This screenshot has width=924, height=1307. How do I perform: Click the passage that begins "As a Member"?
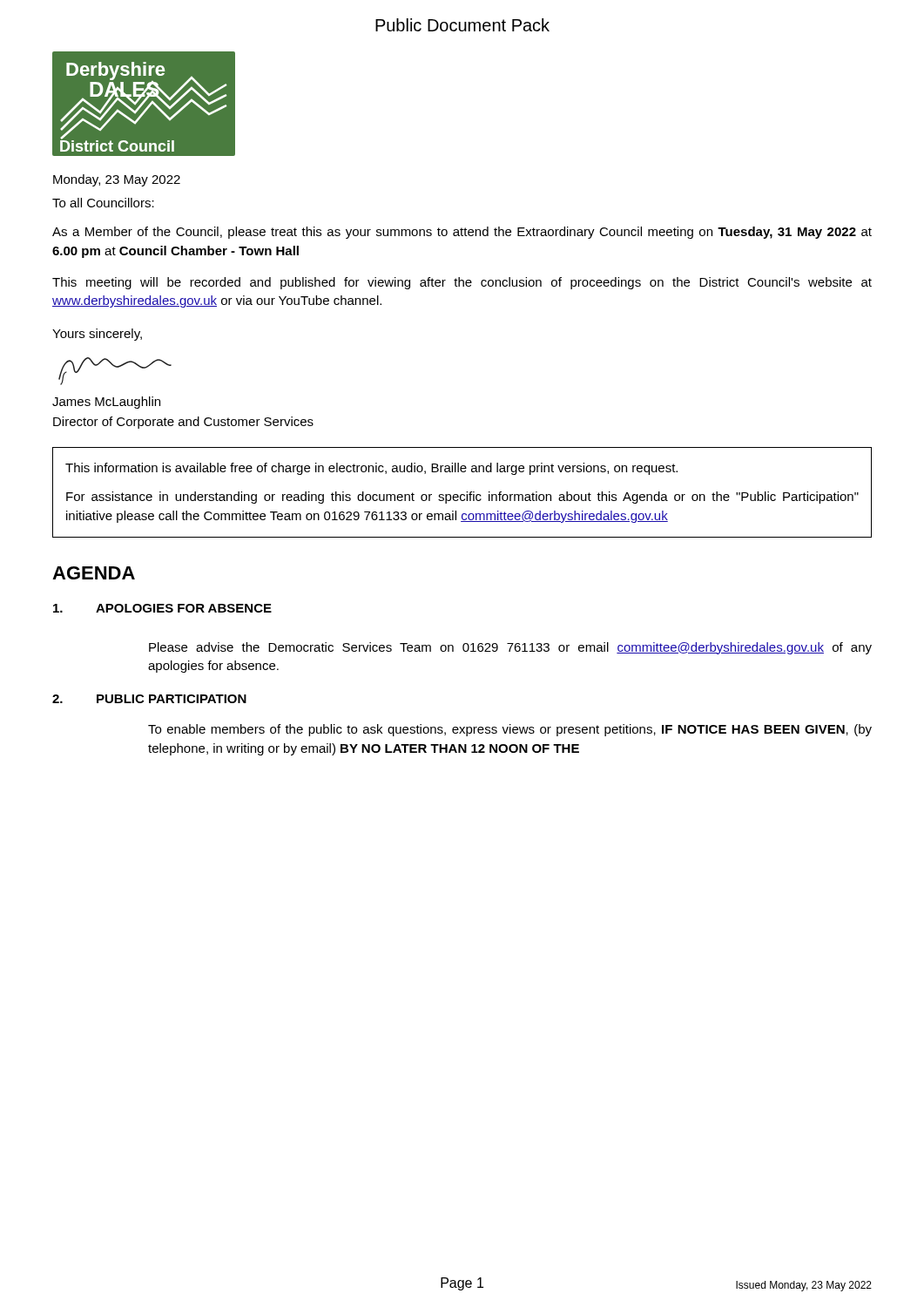[462, 241]
